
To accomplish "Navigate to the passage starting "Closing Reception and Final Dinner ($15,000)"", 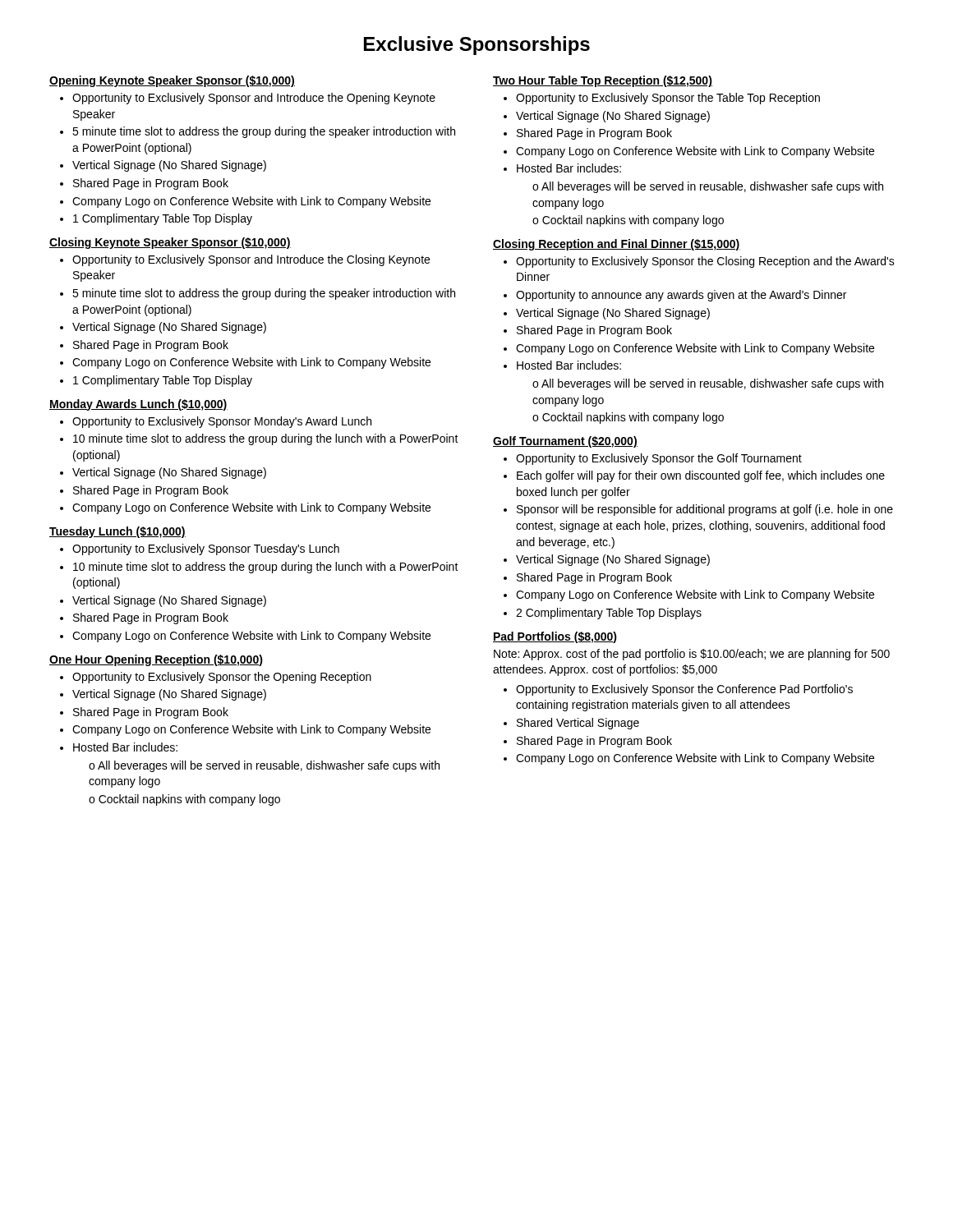I will coord(616,244).
